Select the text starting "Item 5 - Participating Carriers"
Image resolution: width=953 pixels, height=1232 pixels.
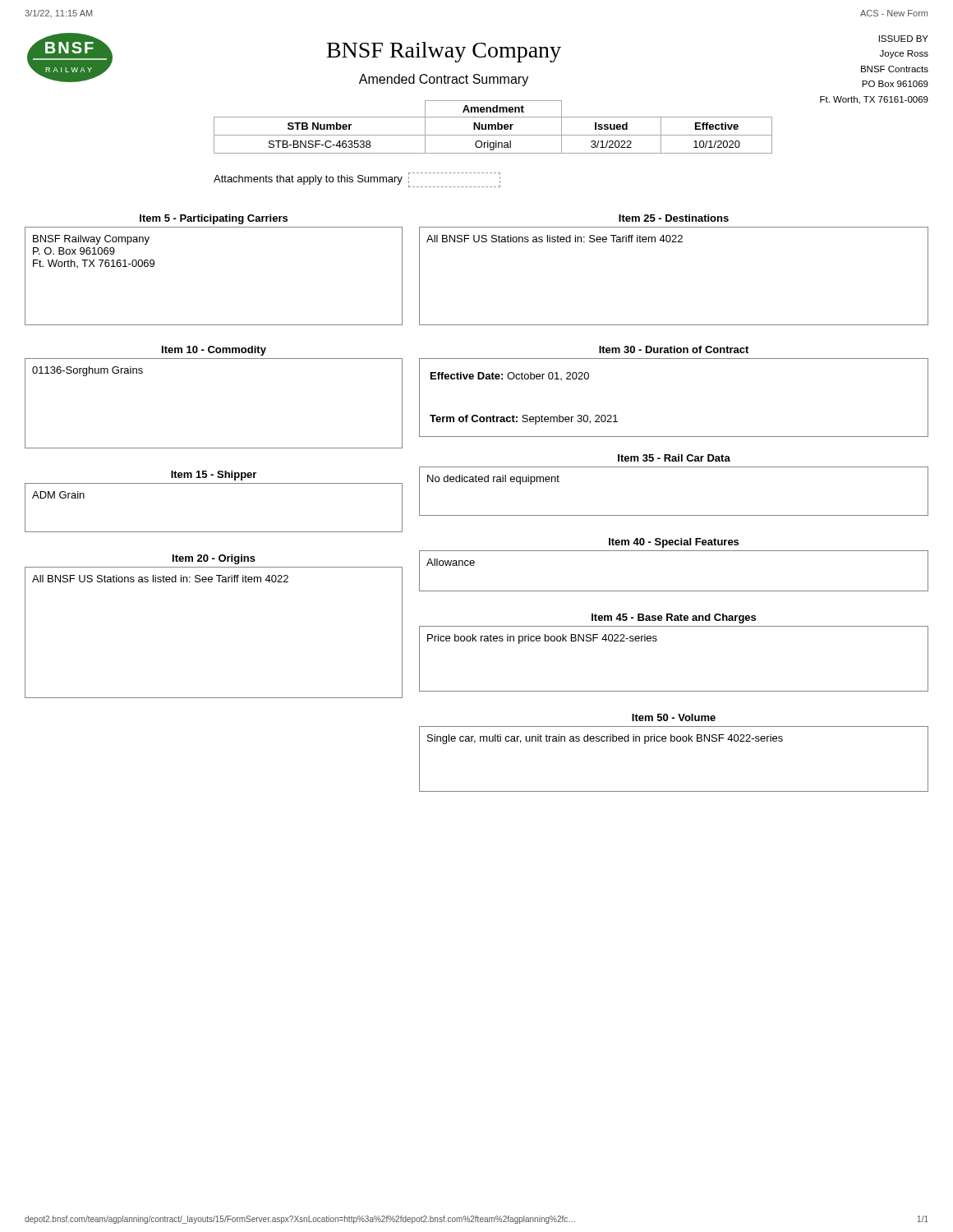point(214,218)
